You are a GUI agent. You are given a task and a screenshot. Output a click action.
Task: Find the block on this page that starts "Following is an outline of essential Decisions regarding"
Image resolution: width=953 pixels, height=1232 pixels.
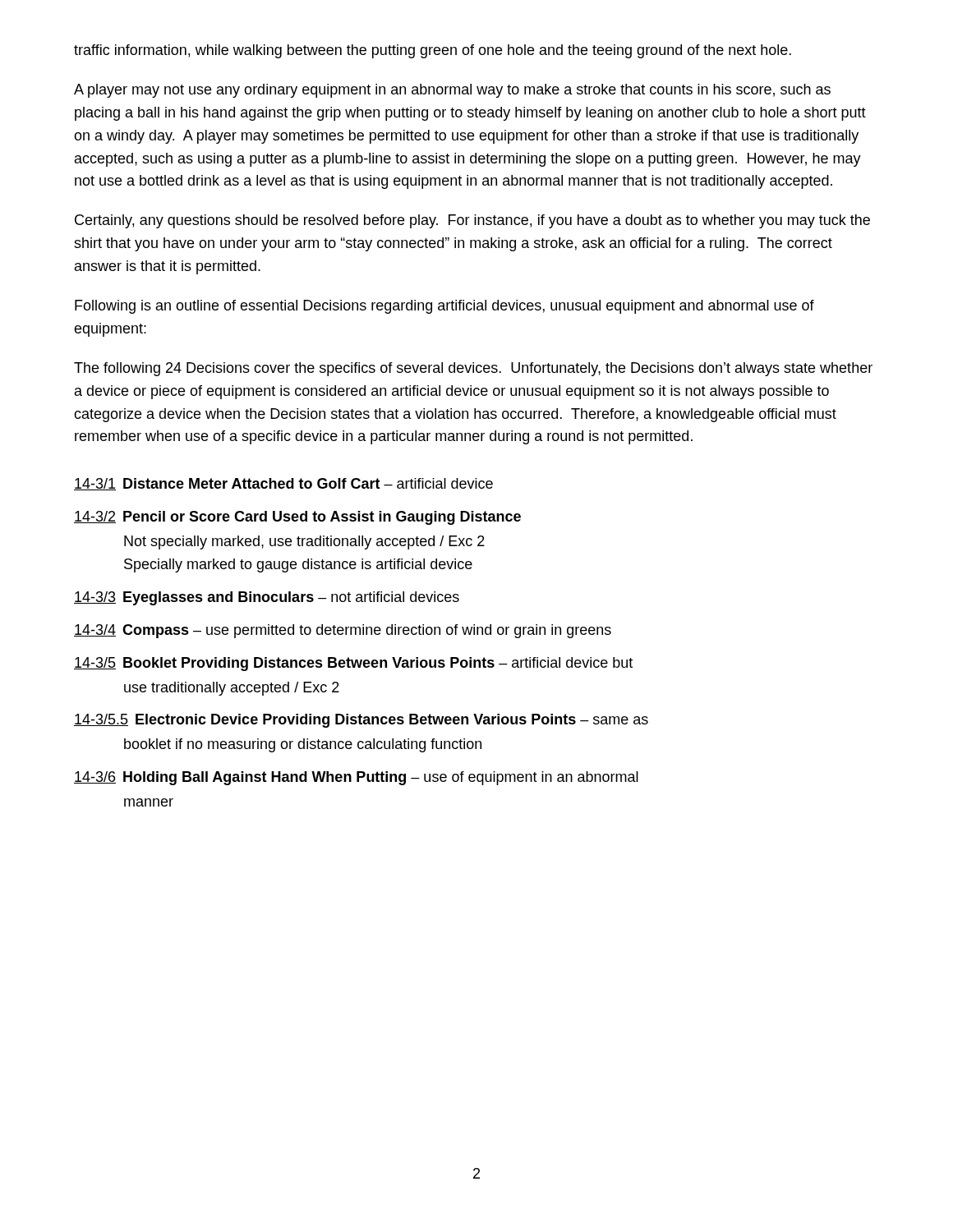point(444,317)
